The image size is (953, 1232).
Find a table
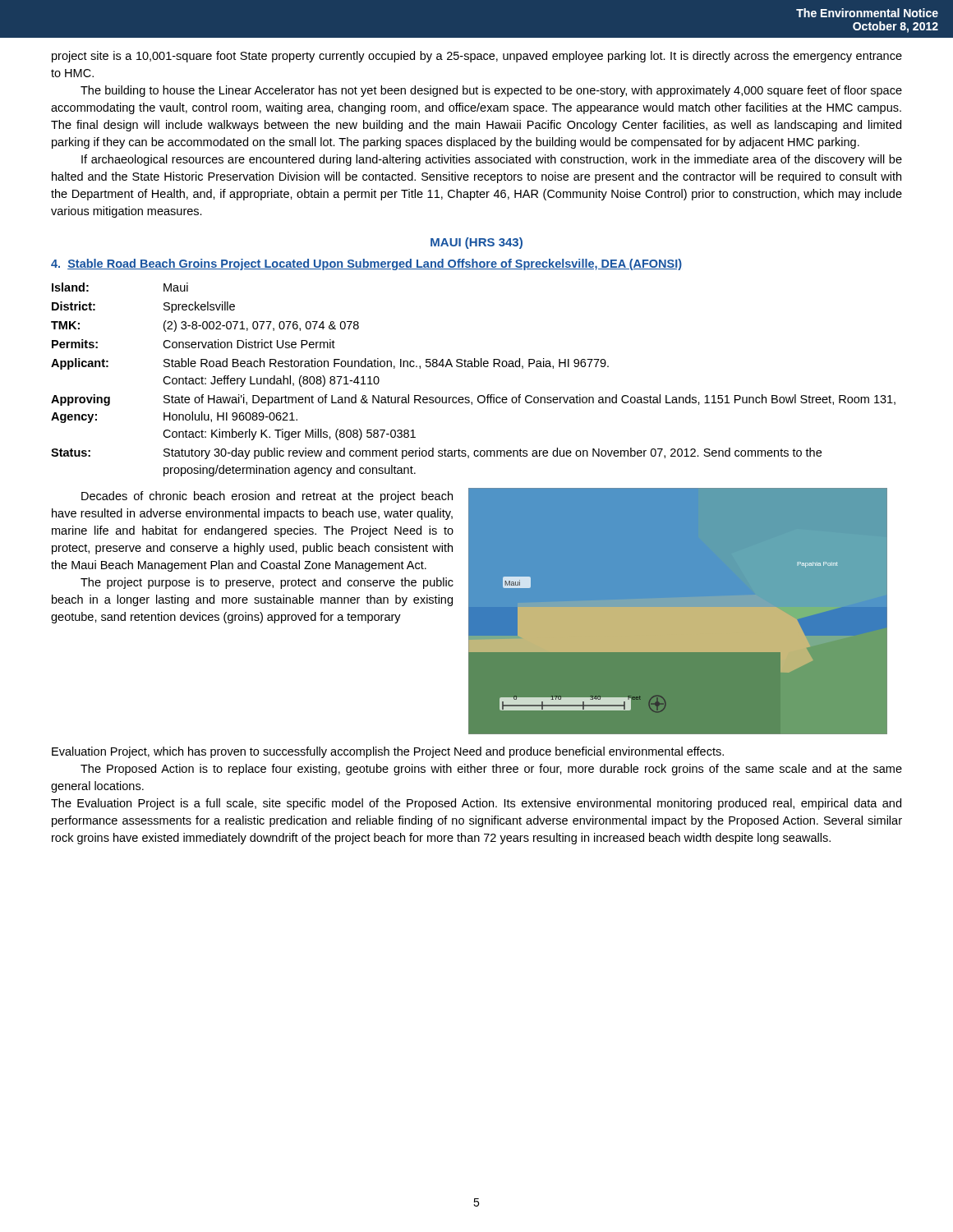coord(476,379)
